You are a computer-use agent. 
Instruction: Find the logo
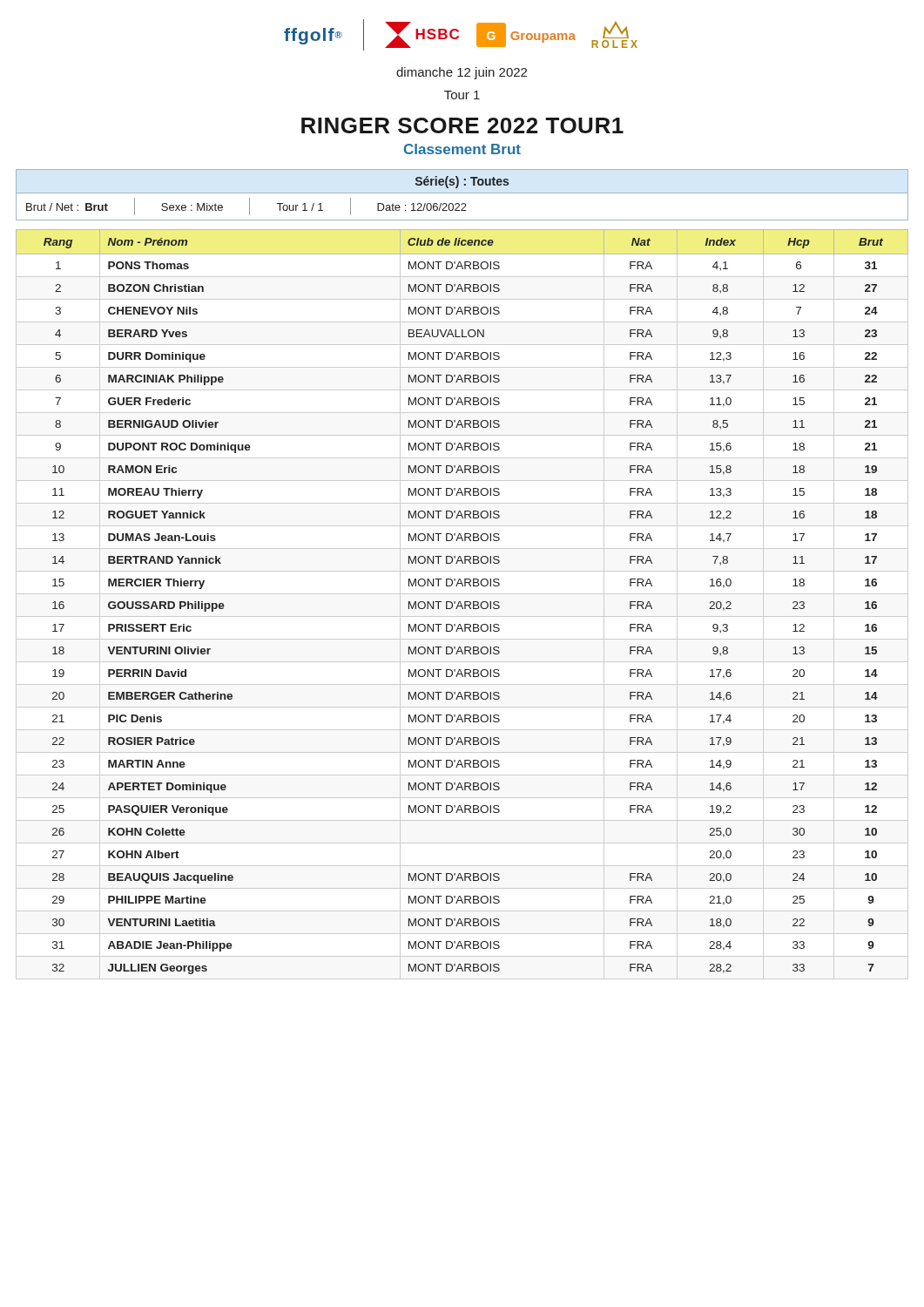462,30
